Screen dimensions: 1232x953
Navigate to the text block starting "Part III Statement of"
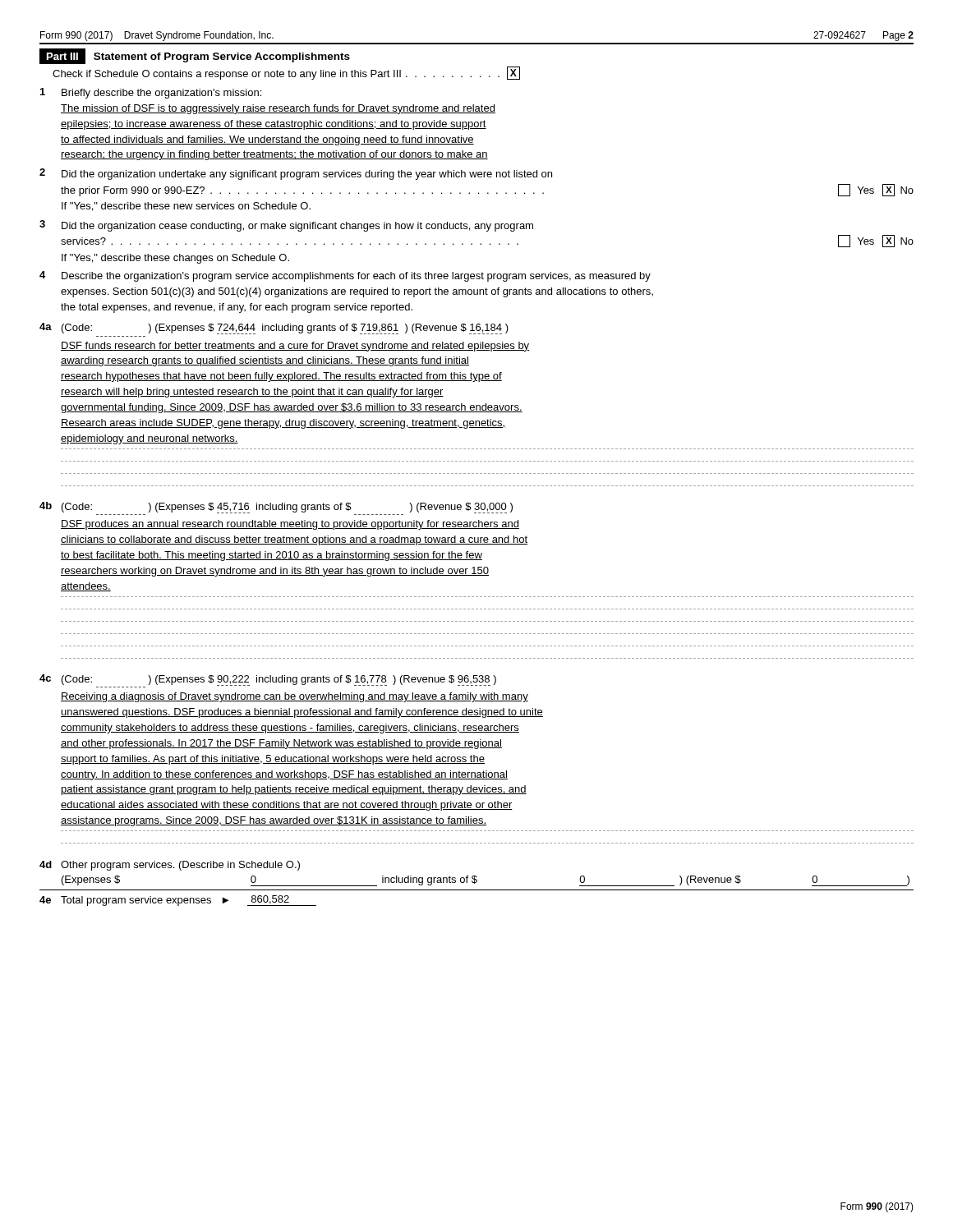pyautogui.click(x=195, y=56)
